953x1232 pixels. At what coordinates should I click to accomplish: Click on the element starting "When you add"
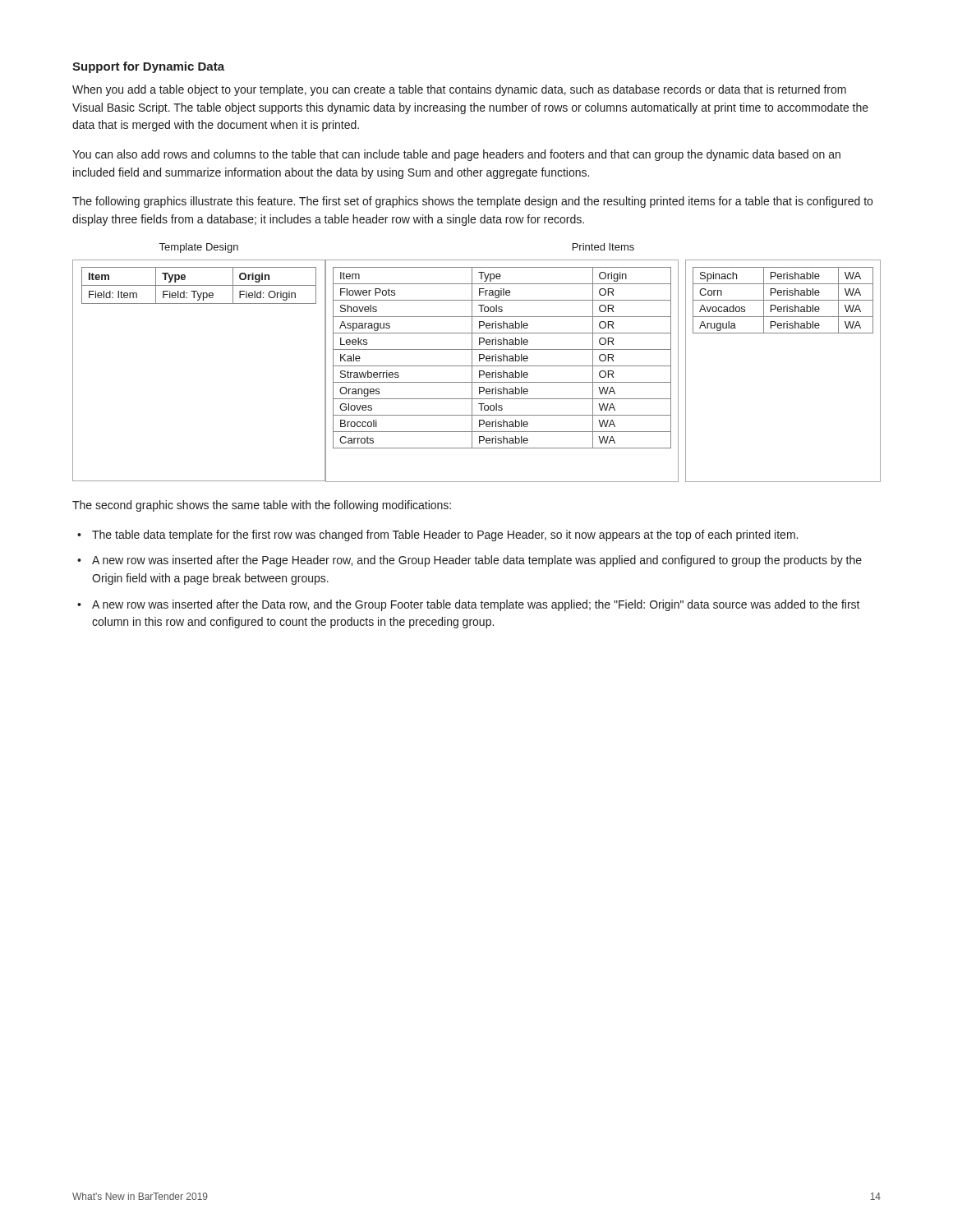(x=470, y=107)
